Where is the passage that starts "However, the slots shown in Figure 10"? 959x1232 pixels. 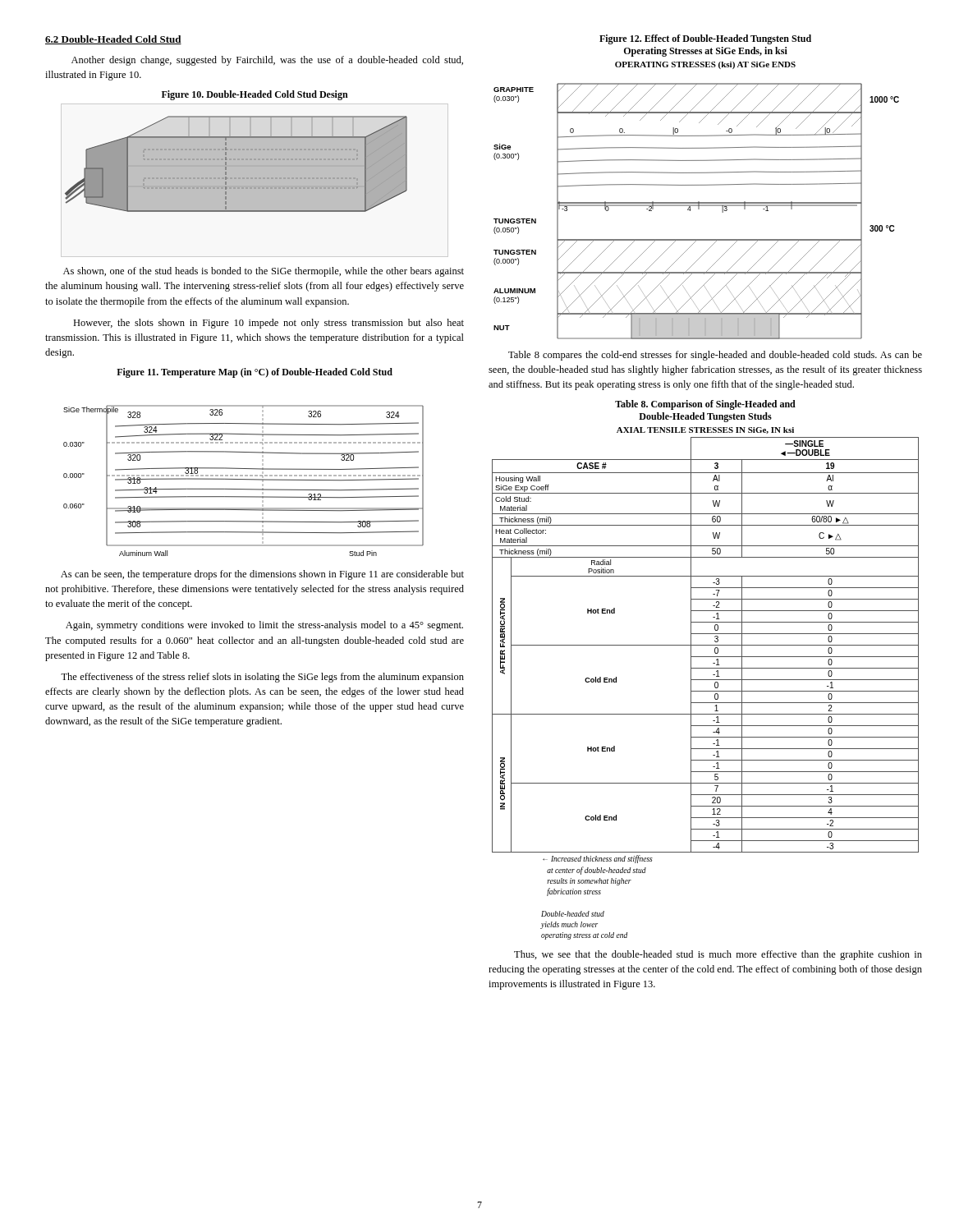click(255, 337)
